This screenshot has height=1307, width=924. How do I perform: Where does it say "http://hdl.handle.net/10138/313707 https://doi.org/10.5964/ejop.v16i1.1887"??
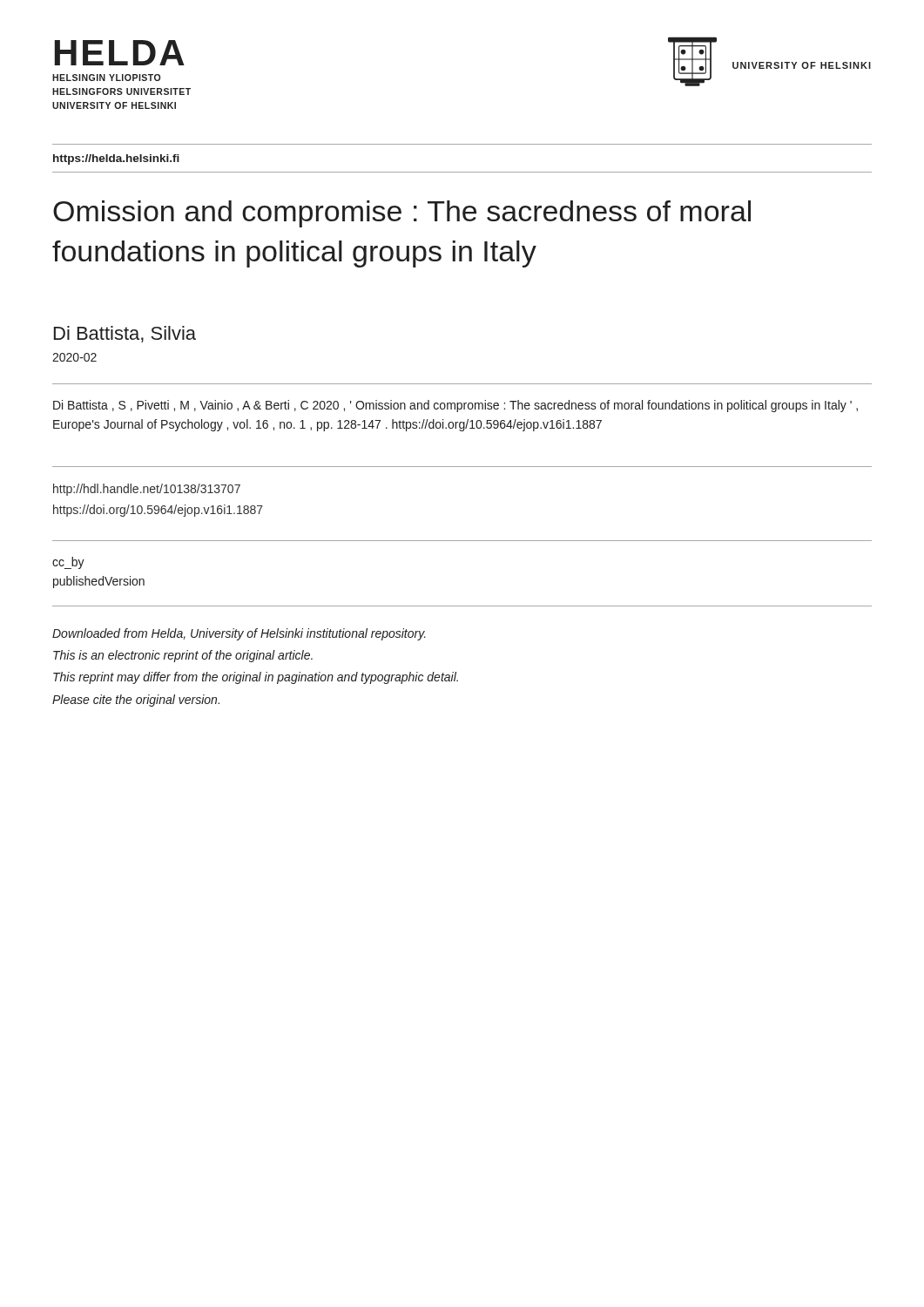[147, 490]
